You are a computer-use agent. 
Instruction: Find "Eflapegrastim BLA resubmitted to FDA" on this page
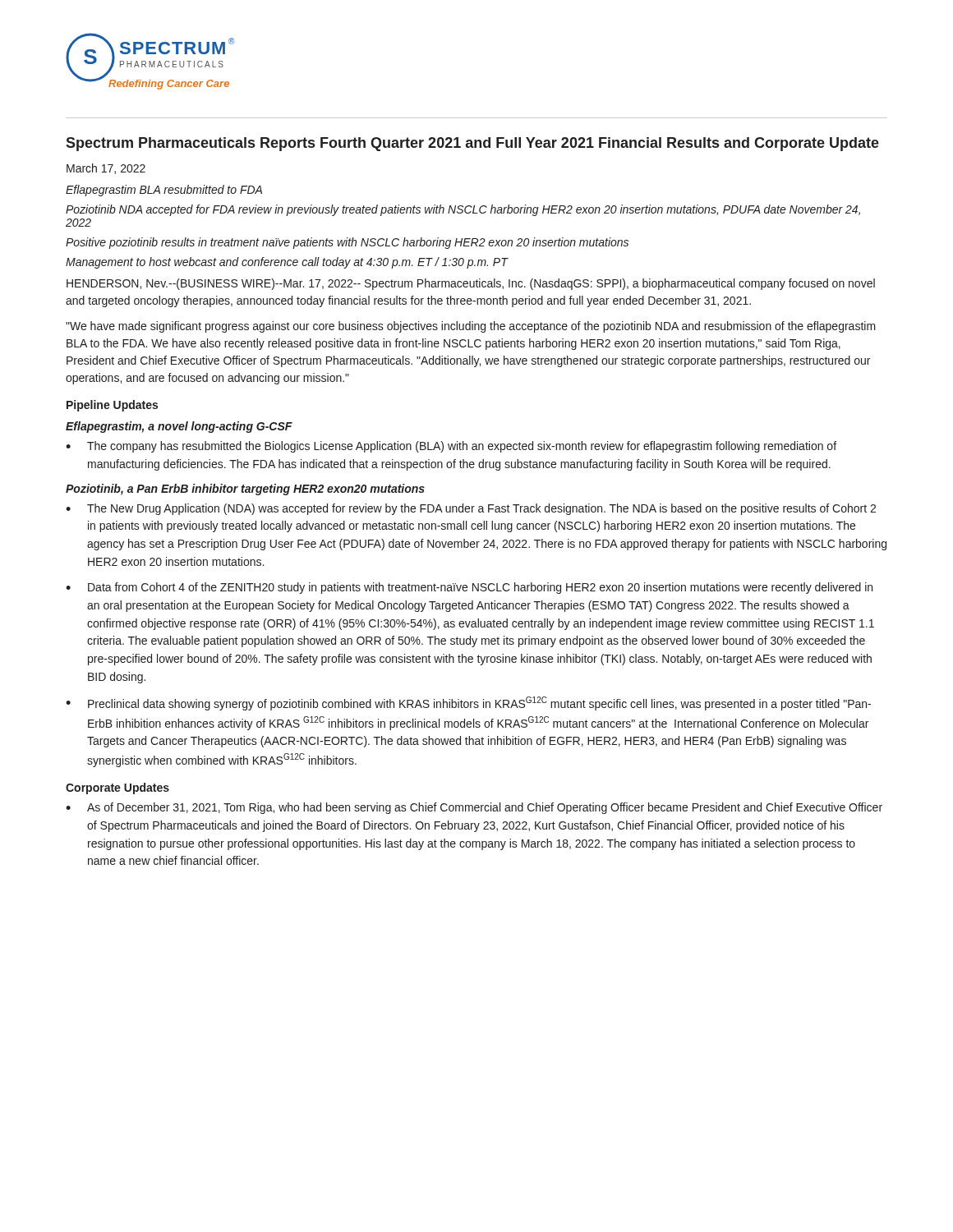[164, 190]
